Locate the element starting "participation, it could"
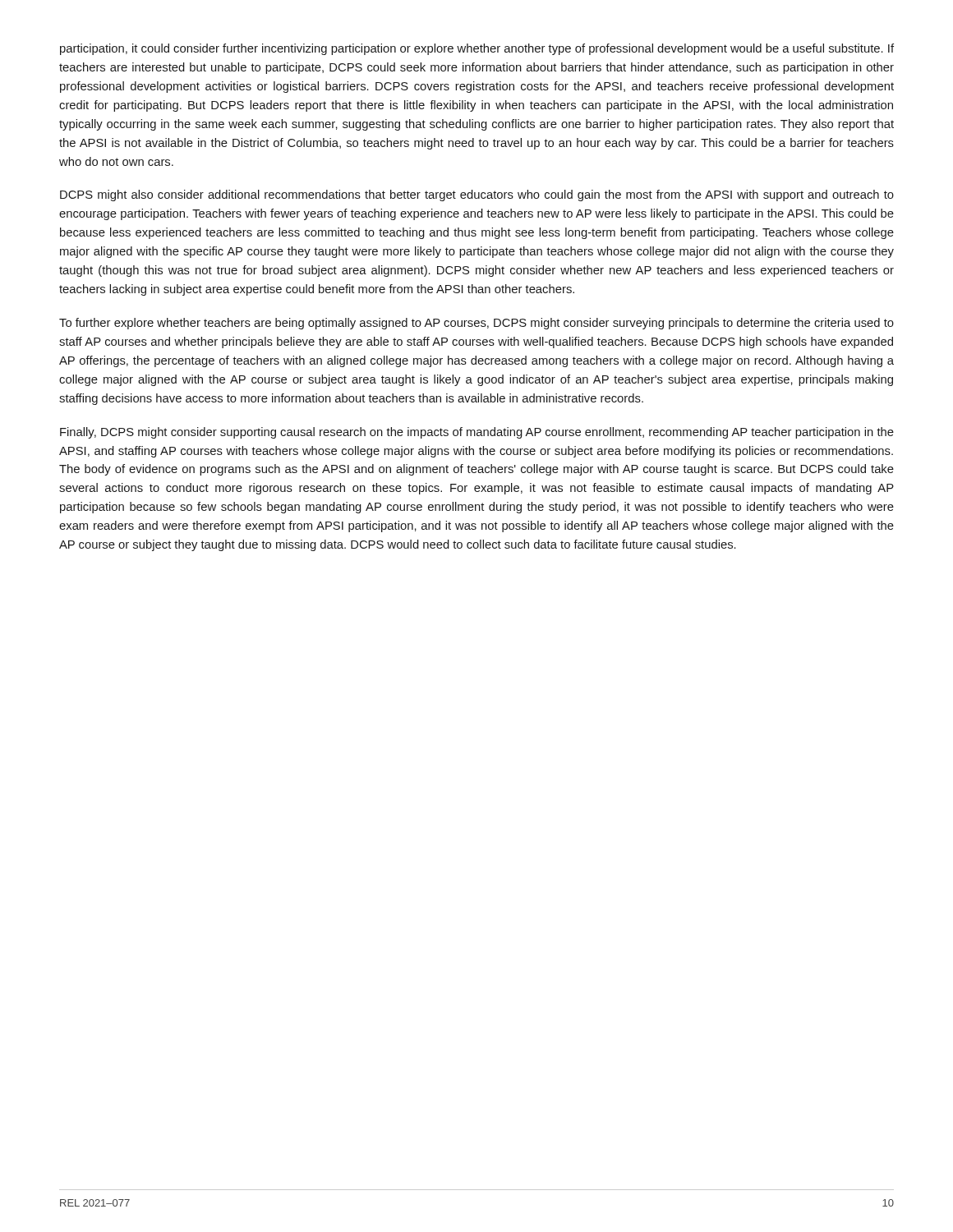The image size is (953, 1232). [x=476, y=105]
